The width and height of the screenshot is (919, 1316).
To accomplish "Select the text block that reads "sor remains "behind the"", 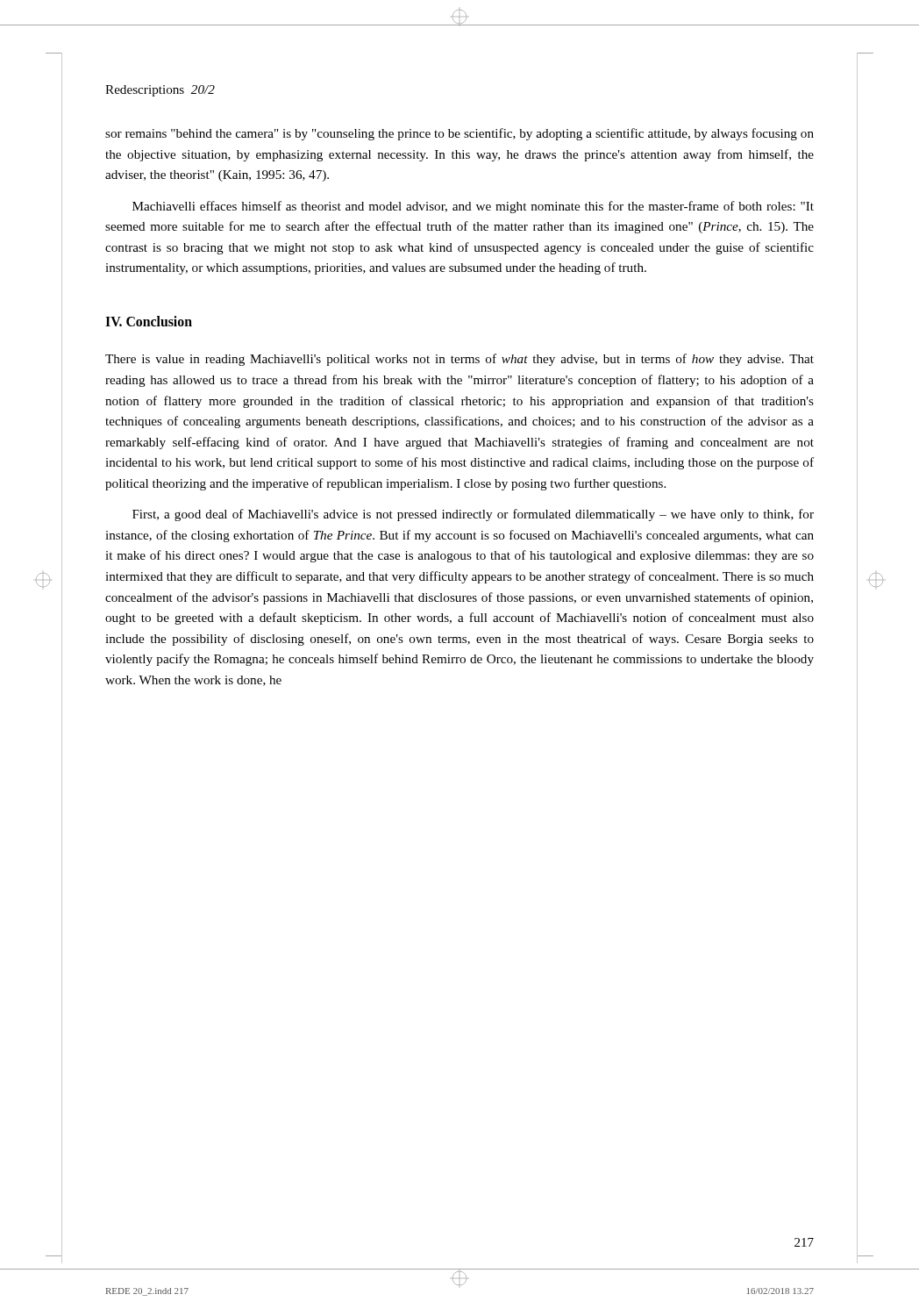I will 460,154.
